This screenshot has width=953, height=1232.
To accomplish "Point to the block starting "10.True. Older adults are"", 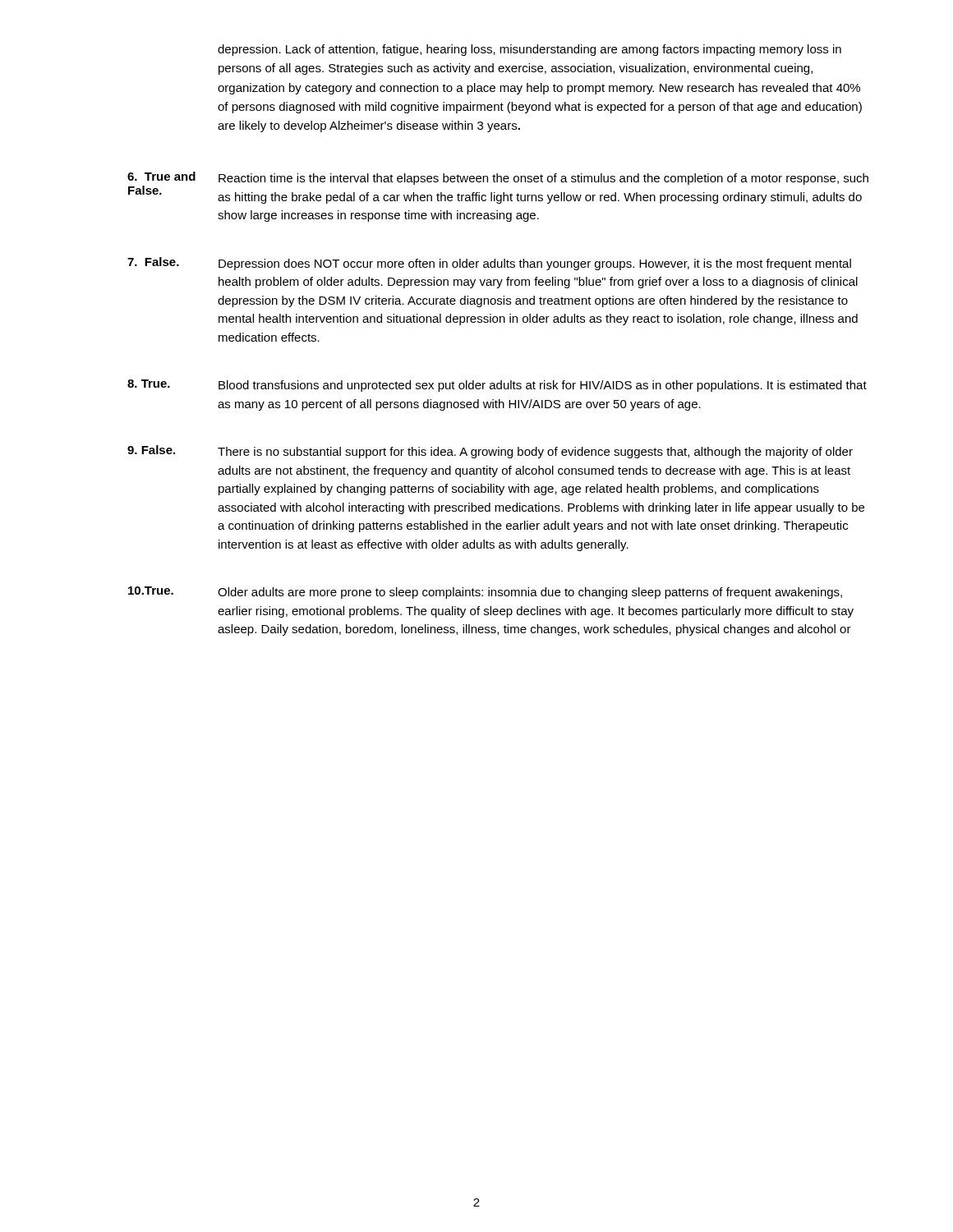I will [499, 611].
